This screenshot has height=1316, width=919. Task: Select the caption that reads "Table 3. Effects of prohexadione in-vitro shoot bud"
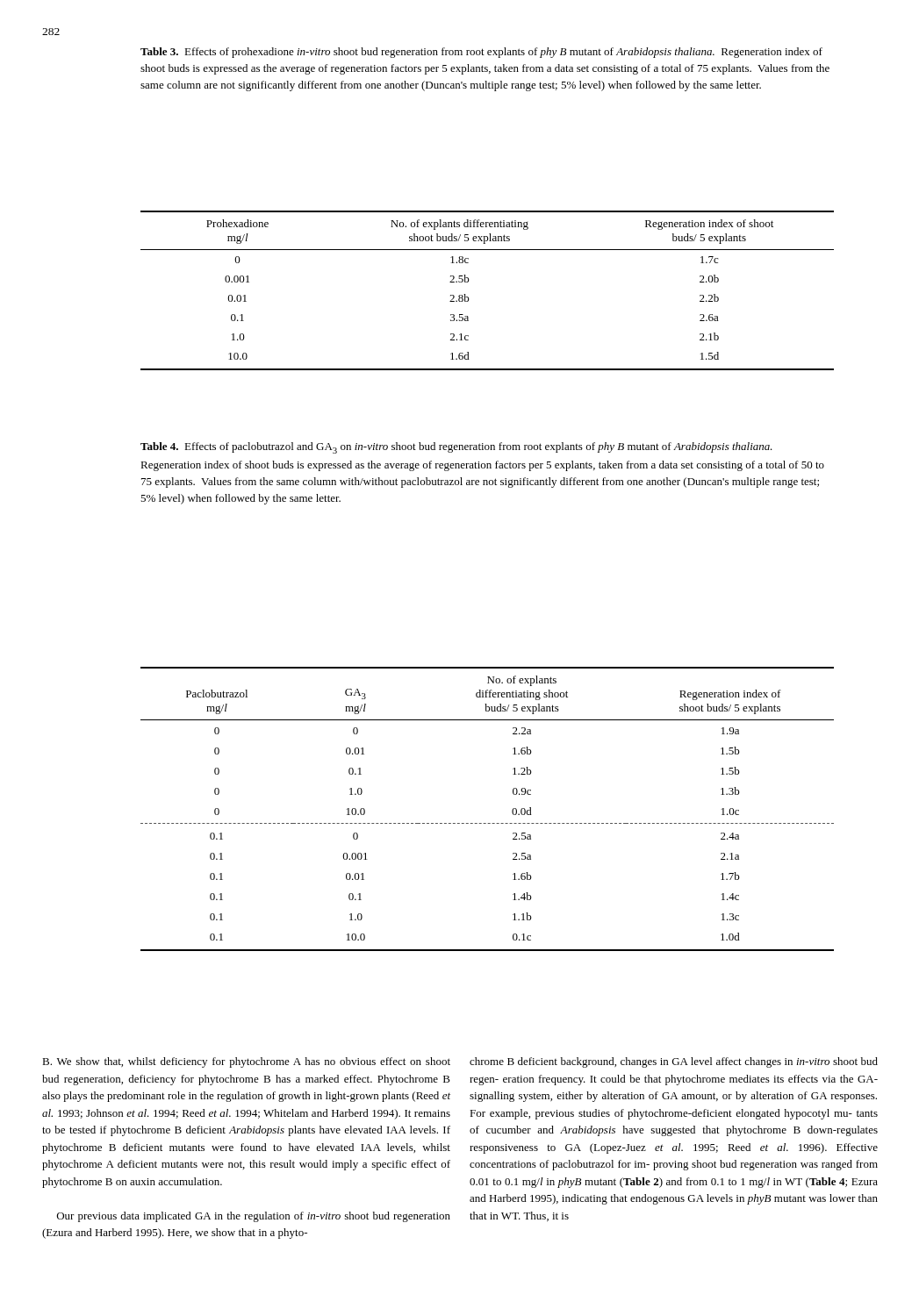click(x=485, y=68)
